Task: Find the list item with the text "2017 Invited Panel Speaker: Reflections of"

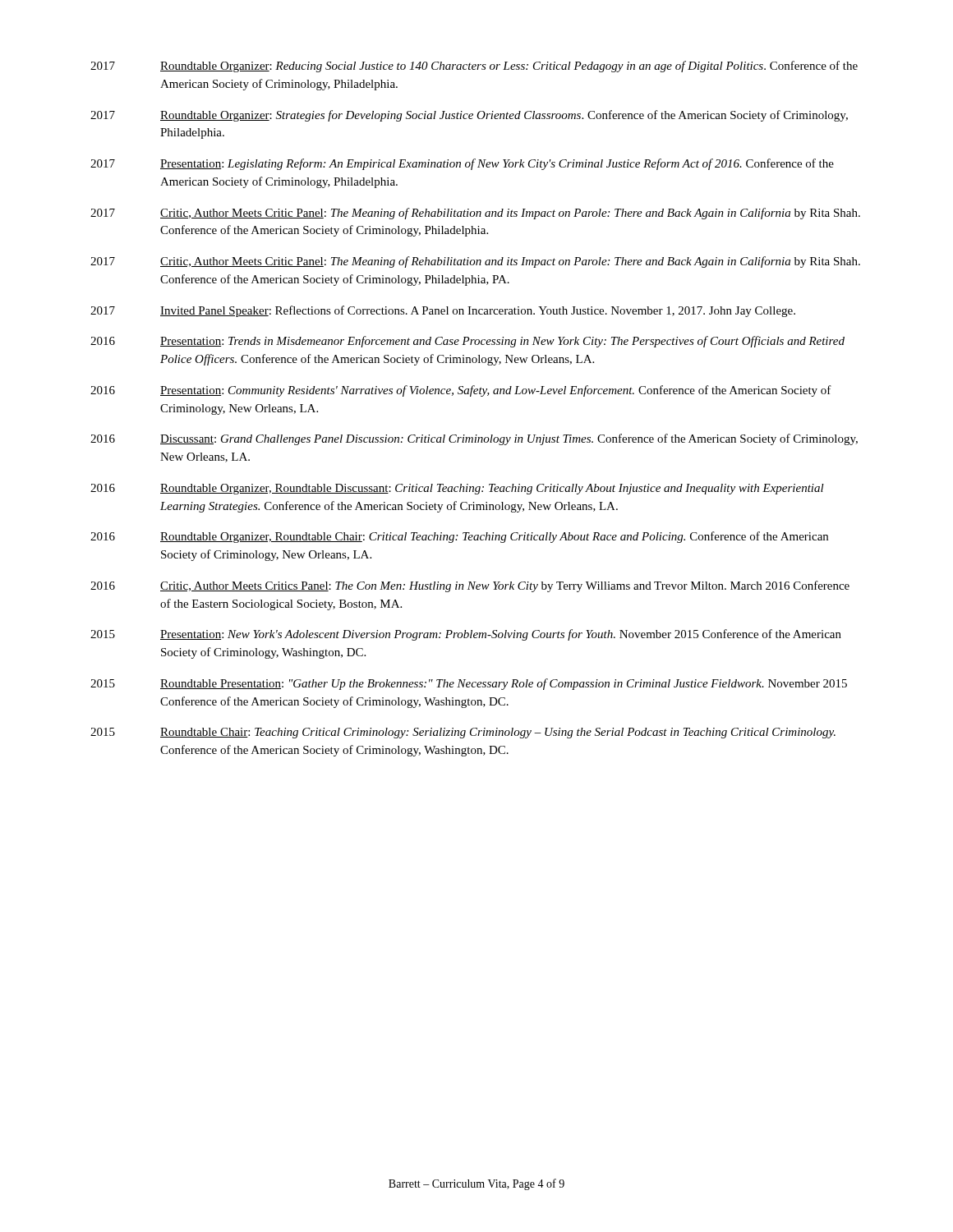Action: coord(476,317)
